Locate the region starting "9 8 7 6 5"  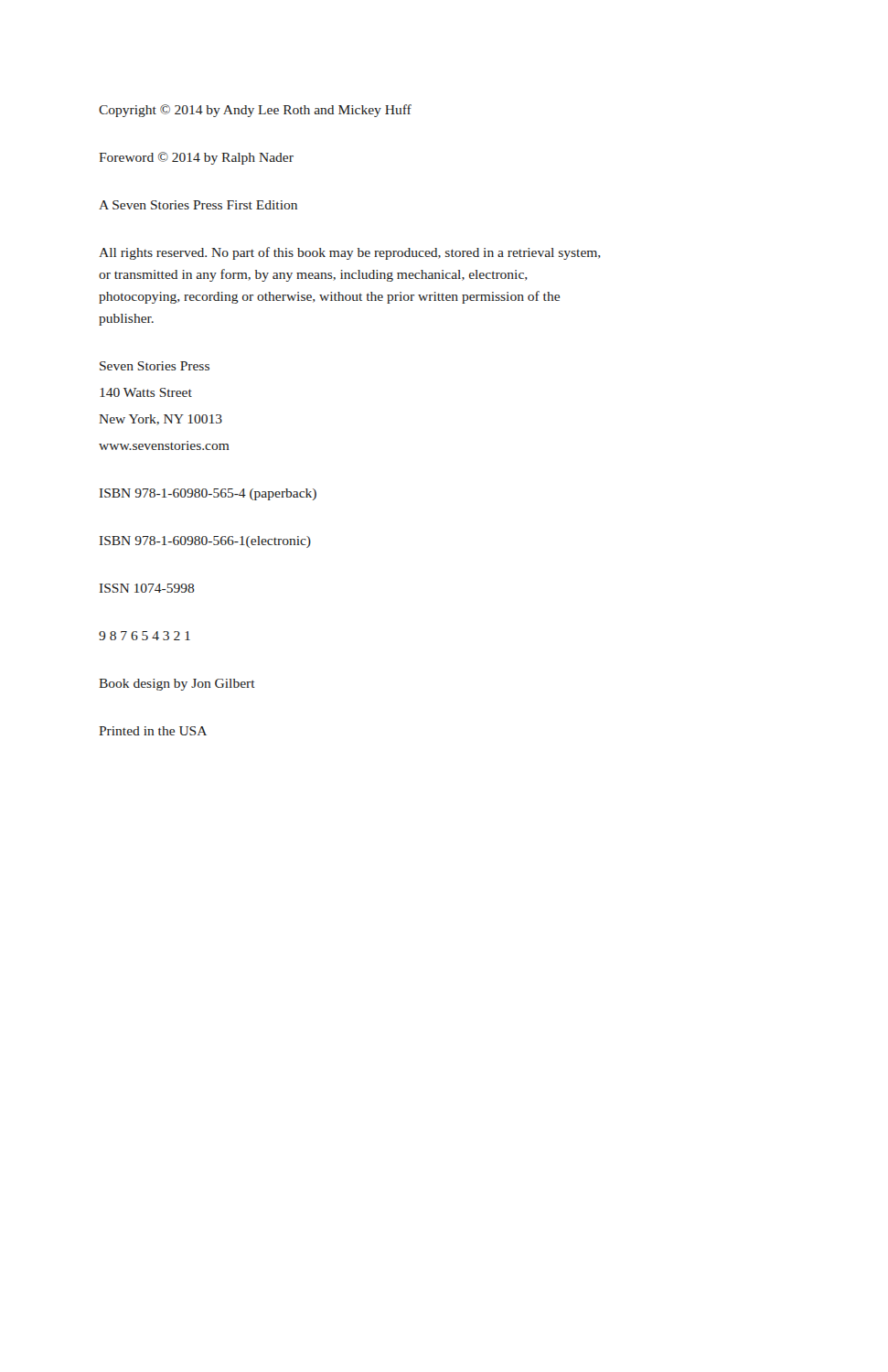145,635
